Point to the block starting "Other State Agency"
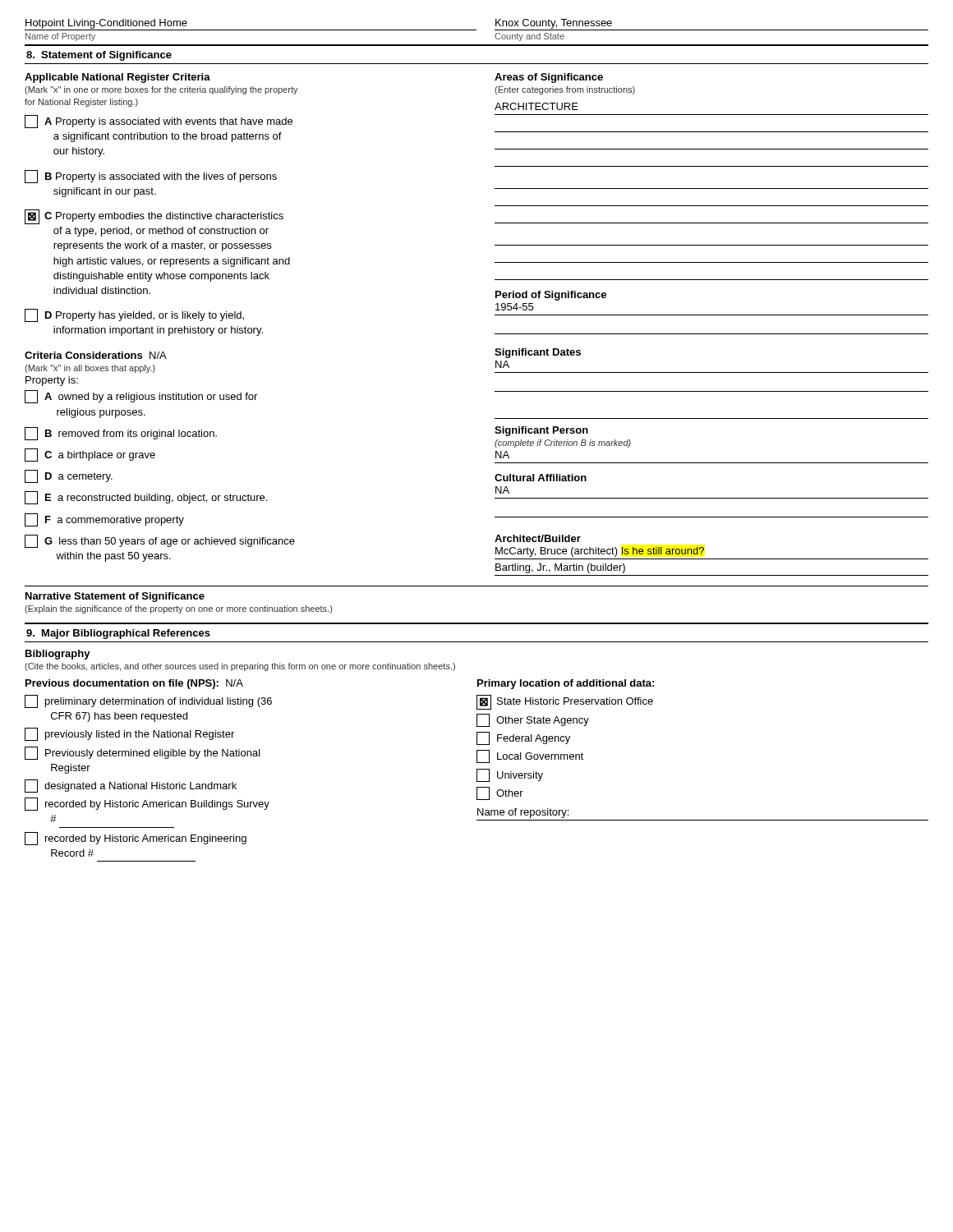This screenshot has height=1232, width=953. [x=533, y=720]
